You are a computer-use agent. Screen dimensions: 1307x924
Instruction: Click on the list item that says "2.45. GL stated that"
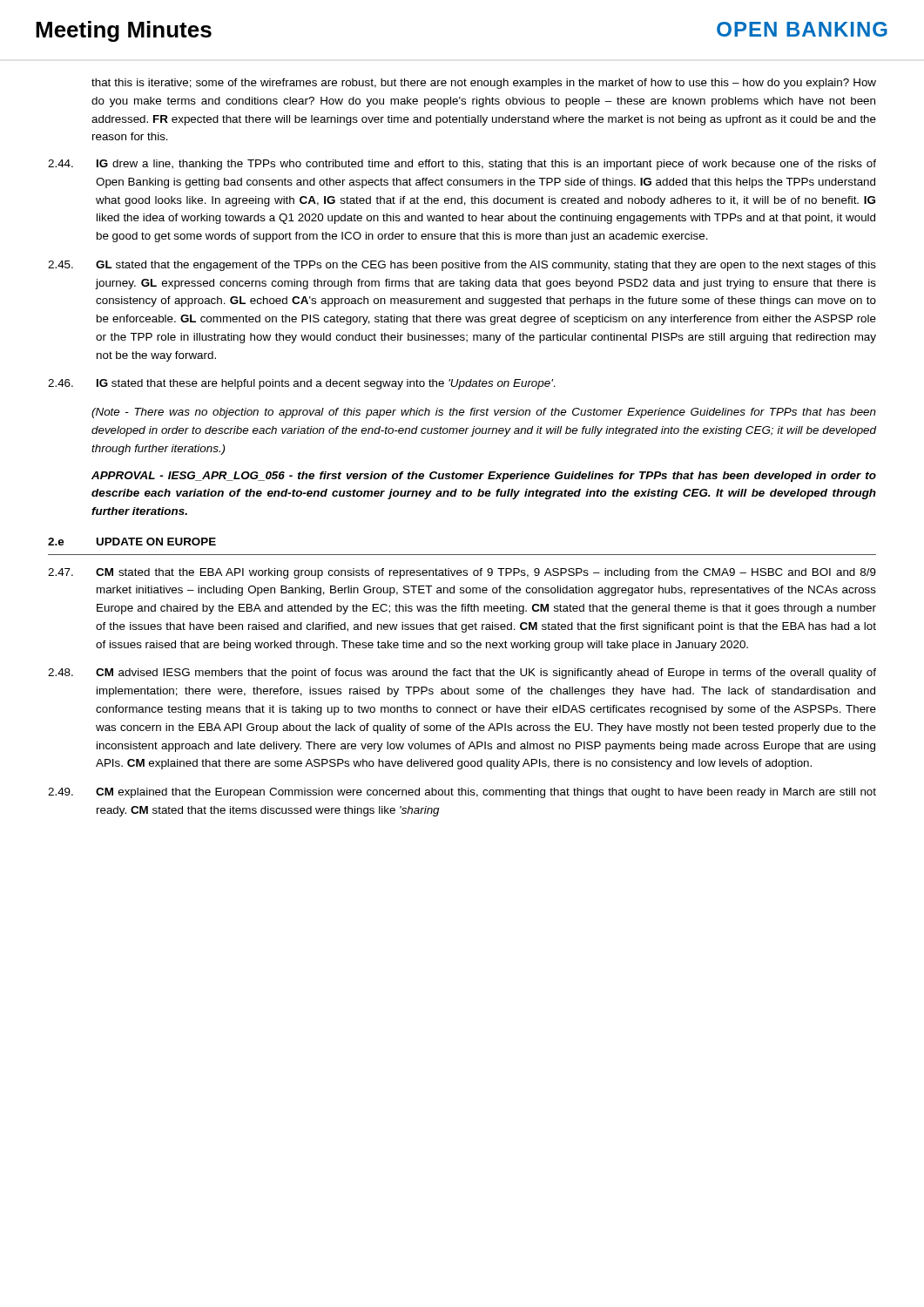point(462,310)
